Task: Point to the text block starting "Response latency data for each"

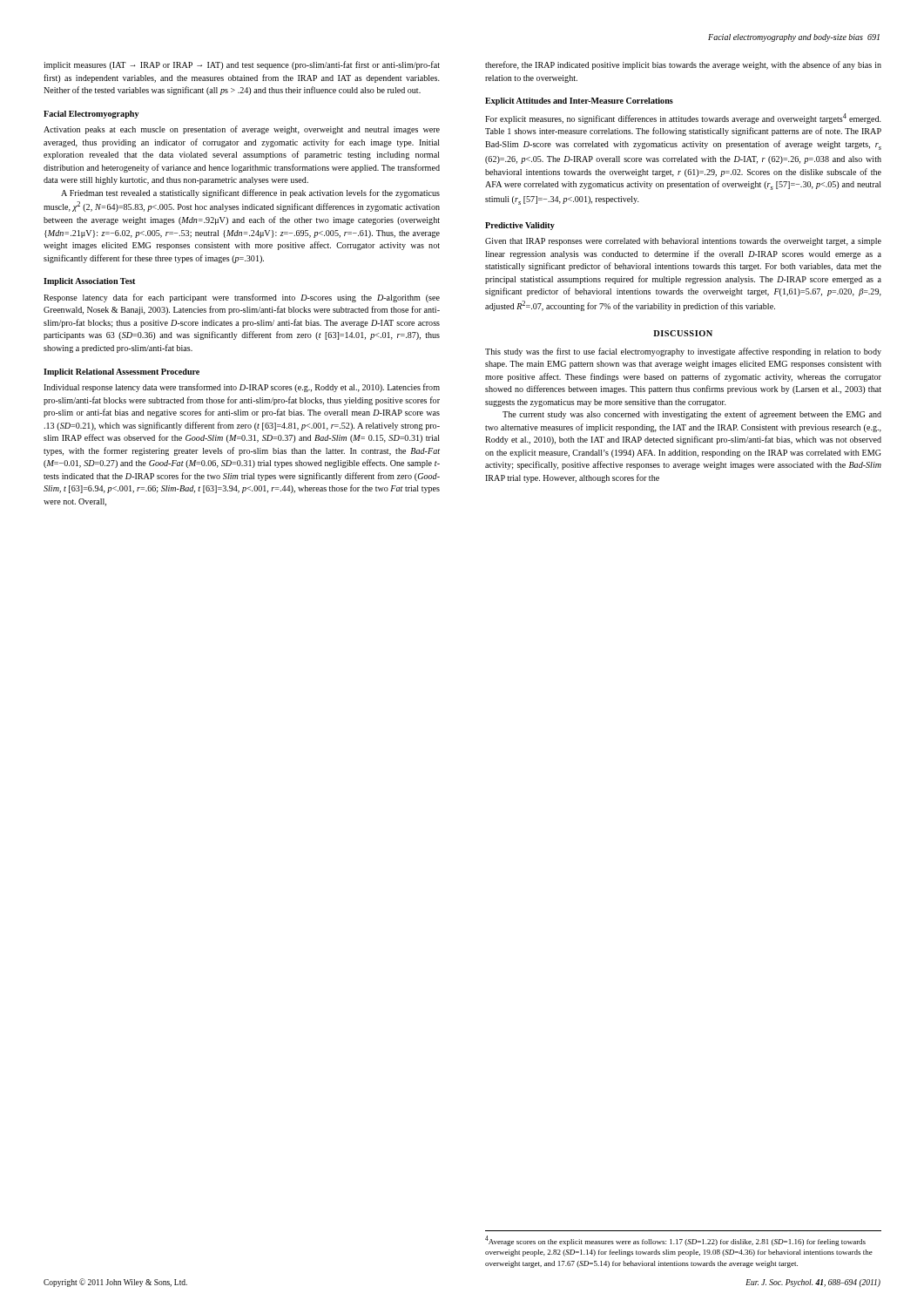Action: click(x=242, y=323)
